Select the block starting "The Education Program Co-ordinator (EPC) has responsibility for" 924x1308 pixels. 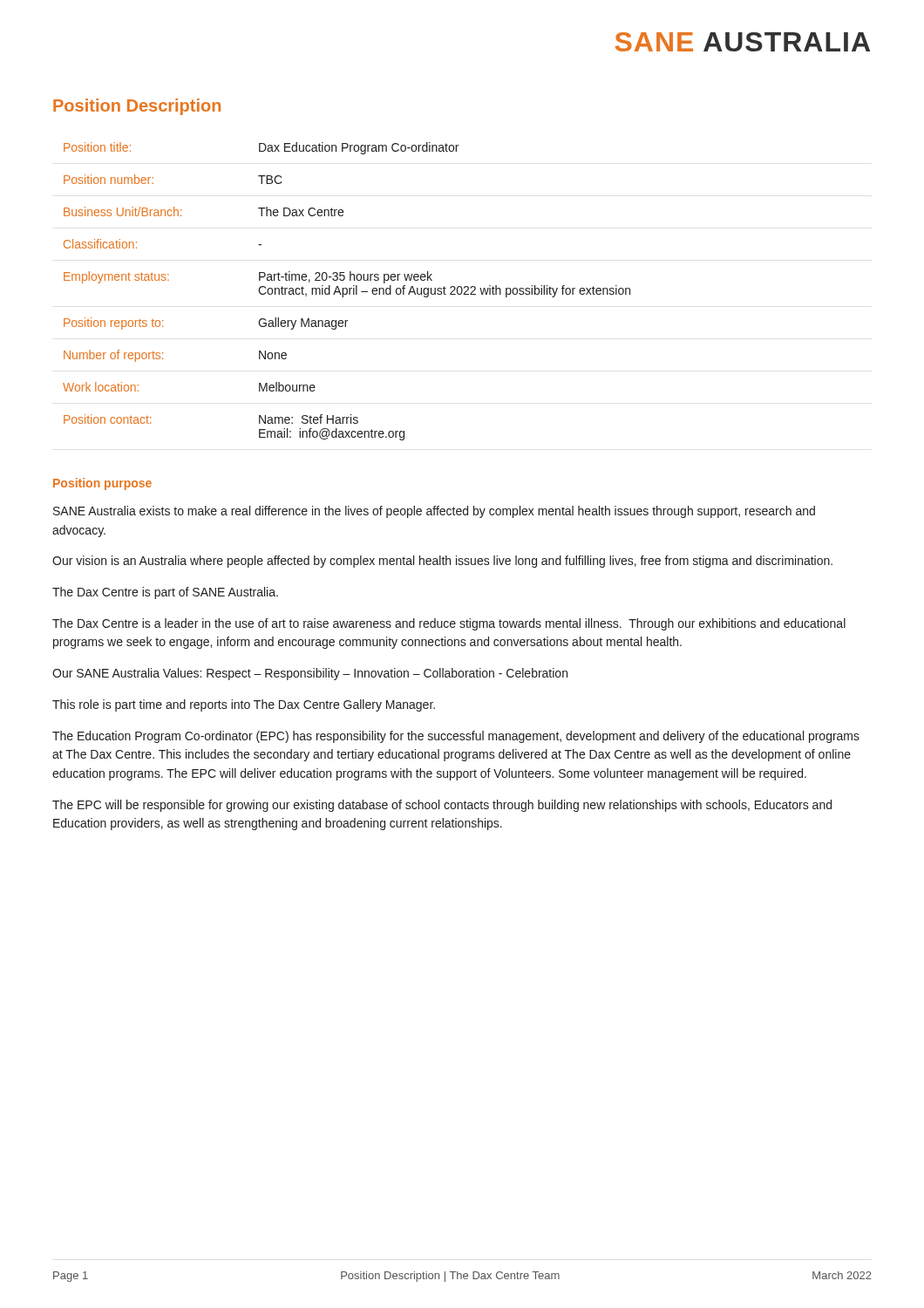click(x=456, y=754)
